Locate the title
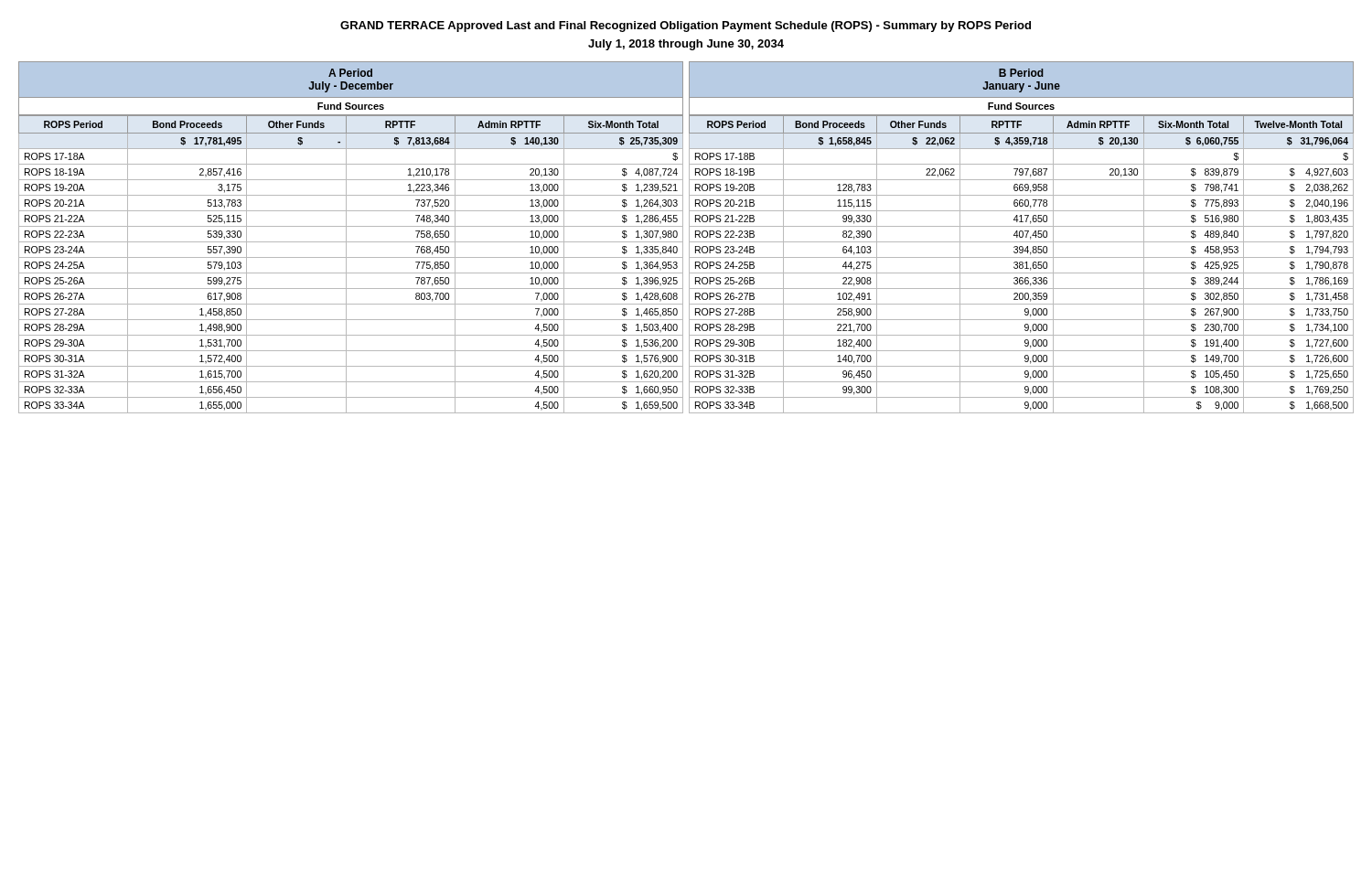The width and height of the screenshot is (1372, 888). 686,34
